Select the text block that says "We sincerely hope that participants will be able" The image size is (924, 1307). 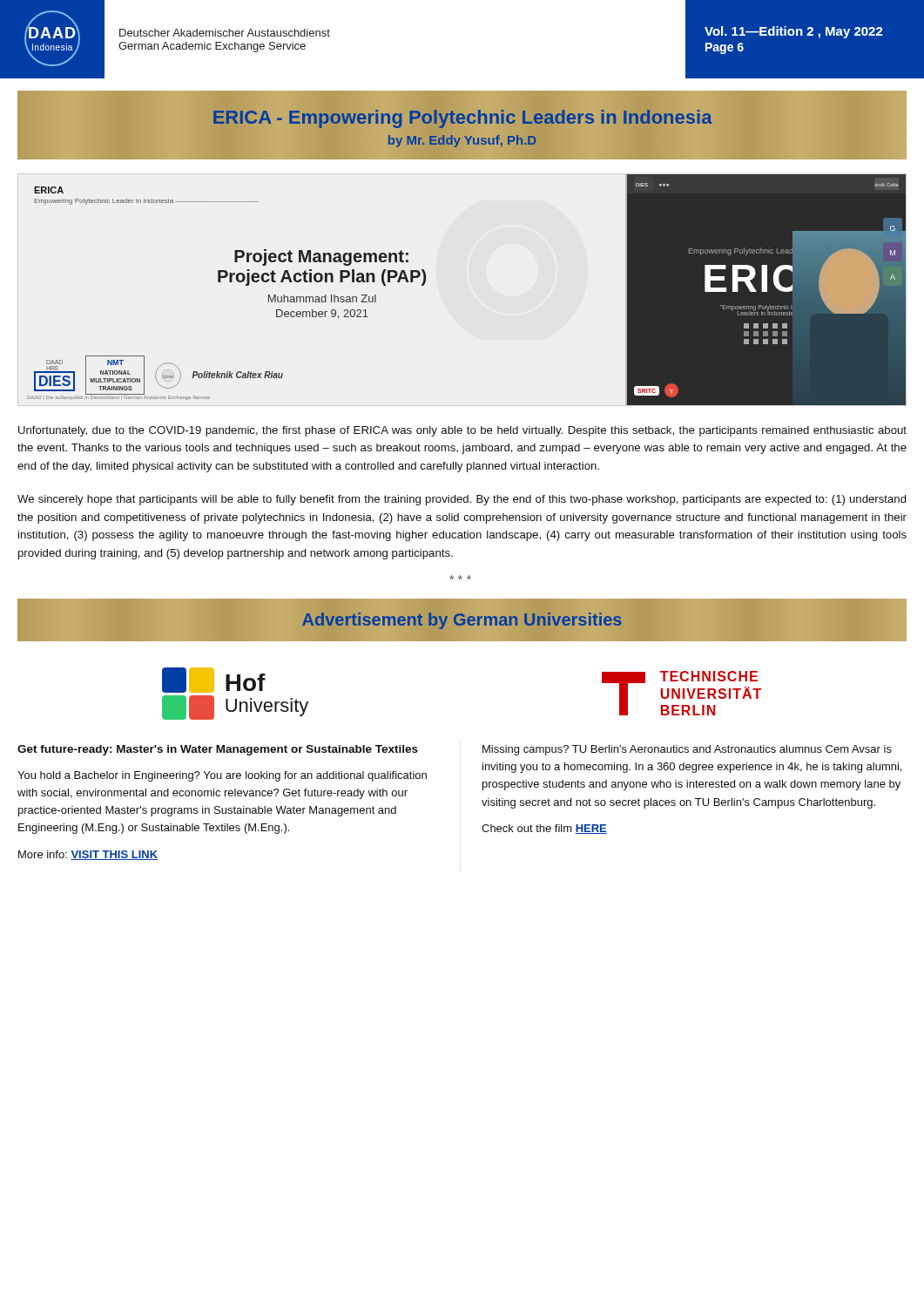462,527
